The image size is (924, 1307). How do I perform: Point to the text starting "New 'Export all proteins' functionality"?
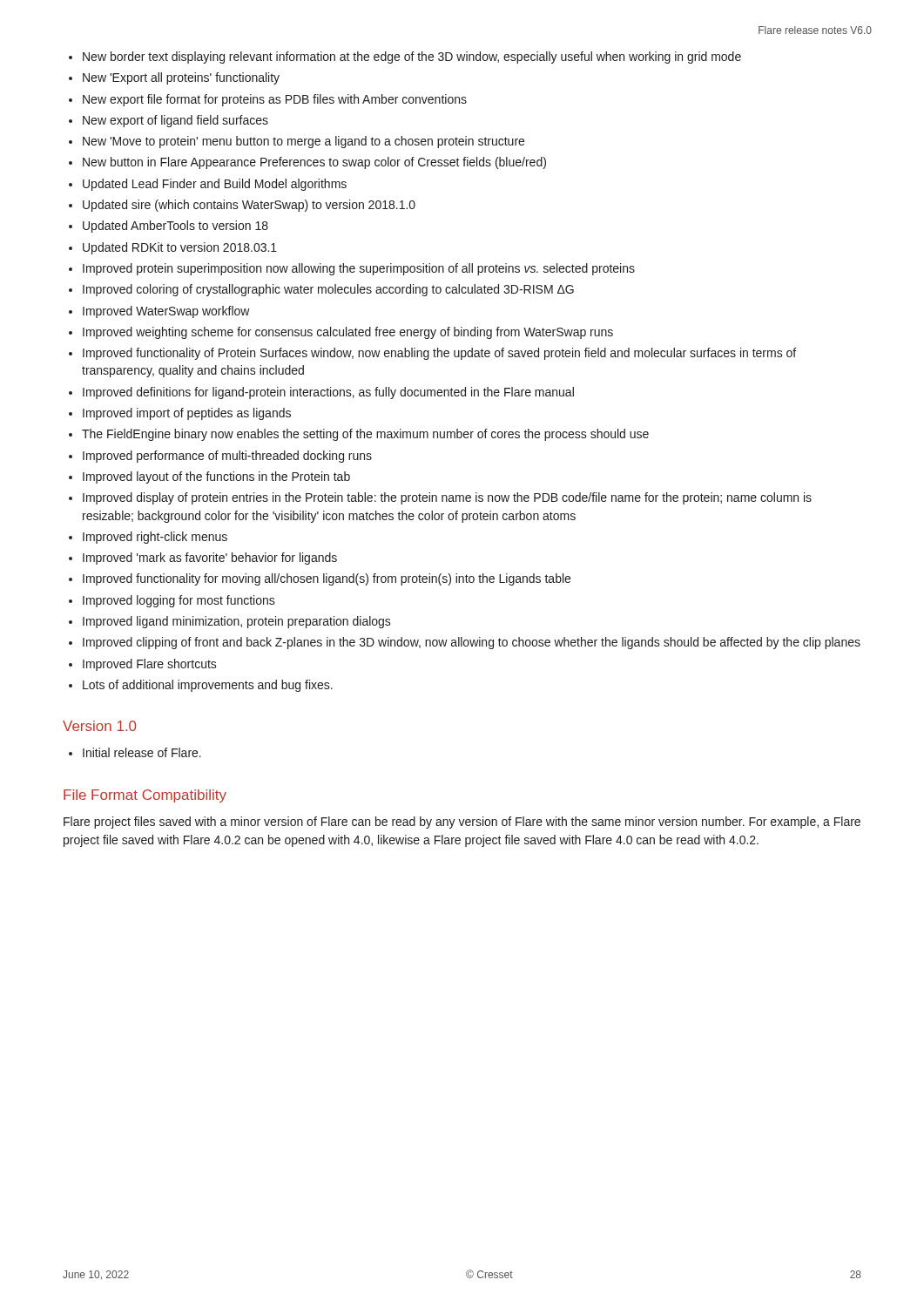click(181, 78)
